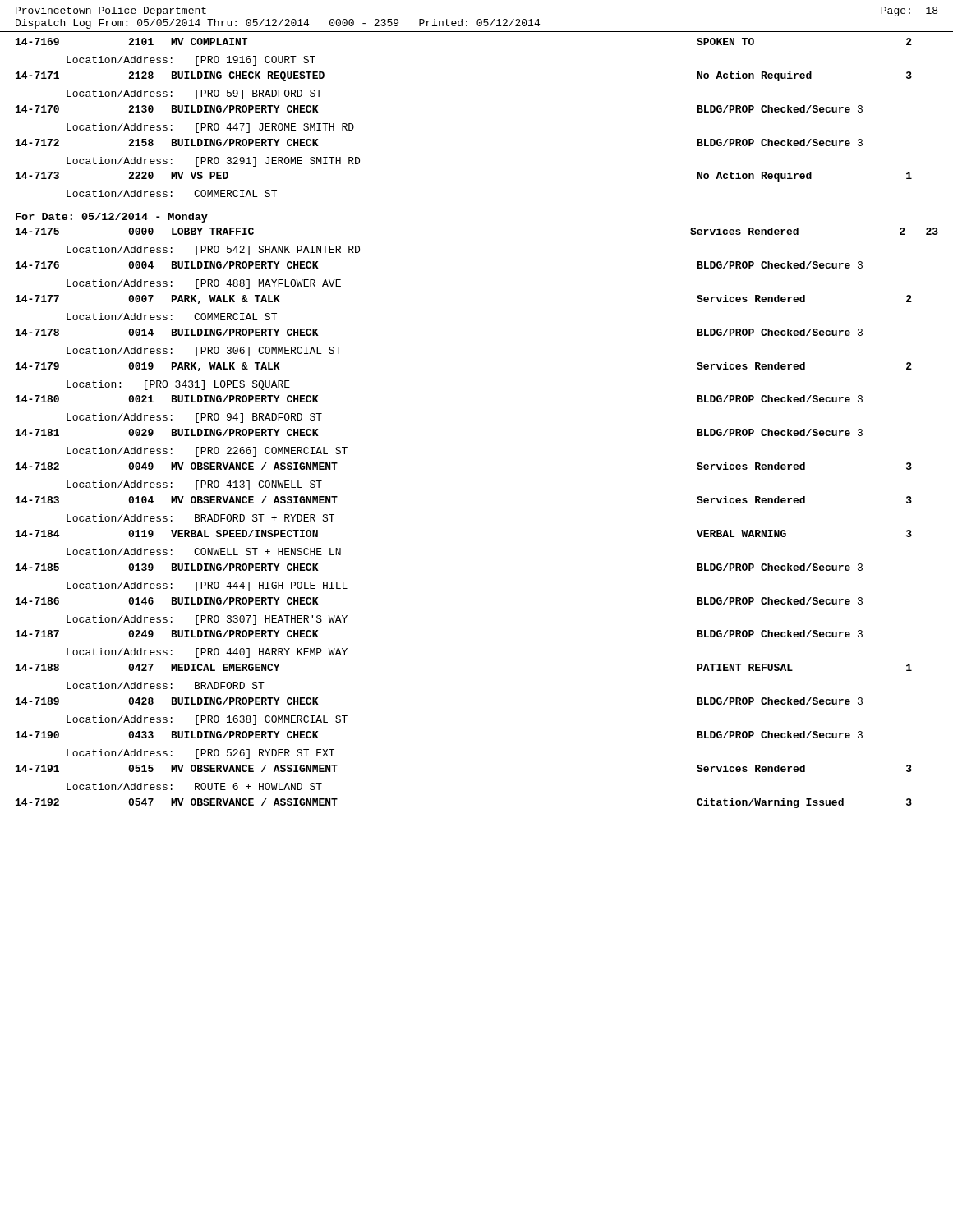The width and height of the screenshot is (953, 1232).
Task: Select the block starting "14-7177 0007 PARK, WALK"
Action: (x=37, y=299)
